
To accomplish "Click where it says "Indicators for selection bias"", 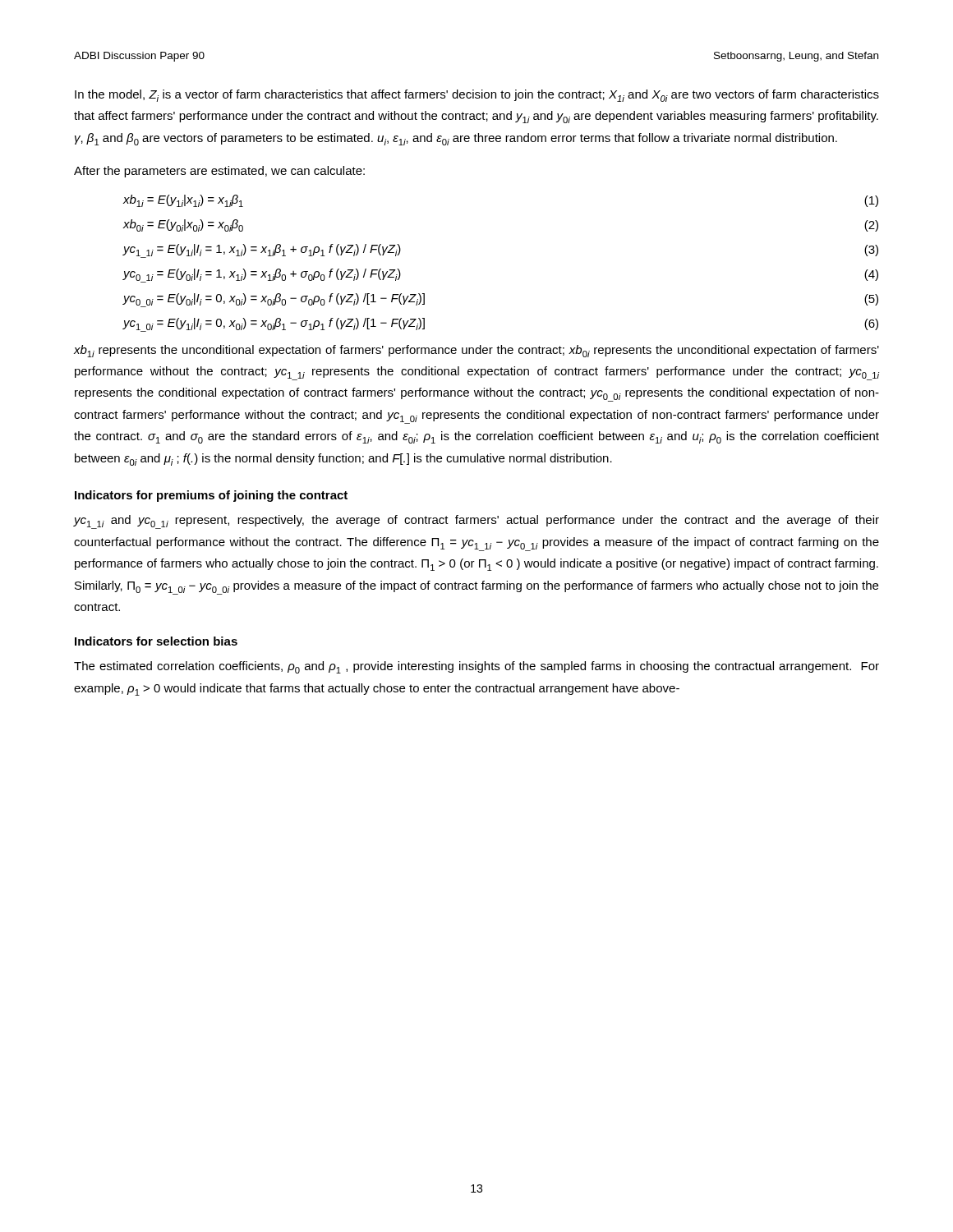I will tap(156, 641).
